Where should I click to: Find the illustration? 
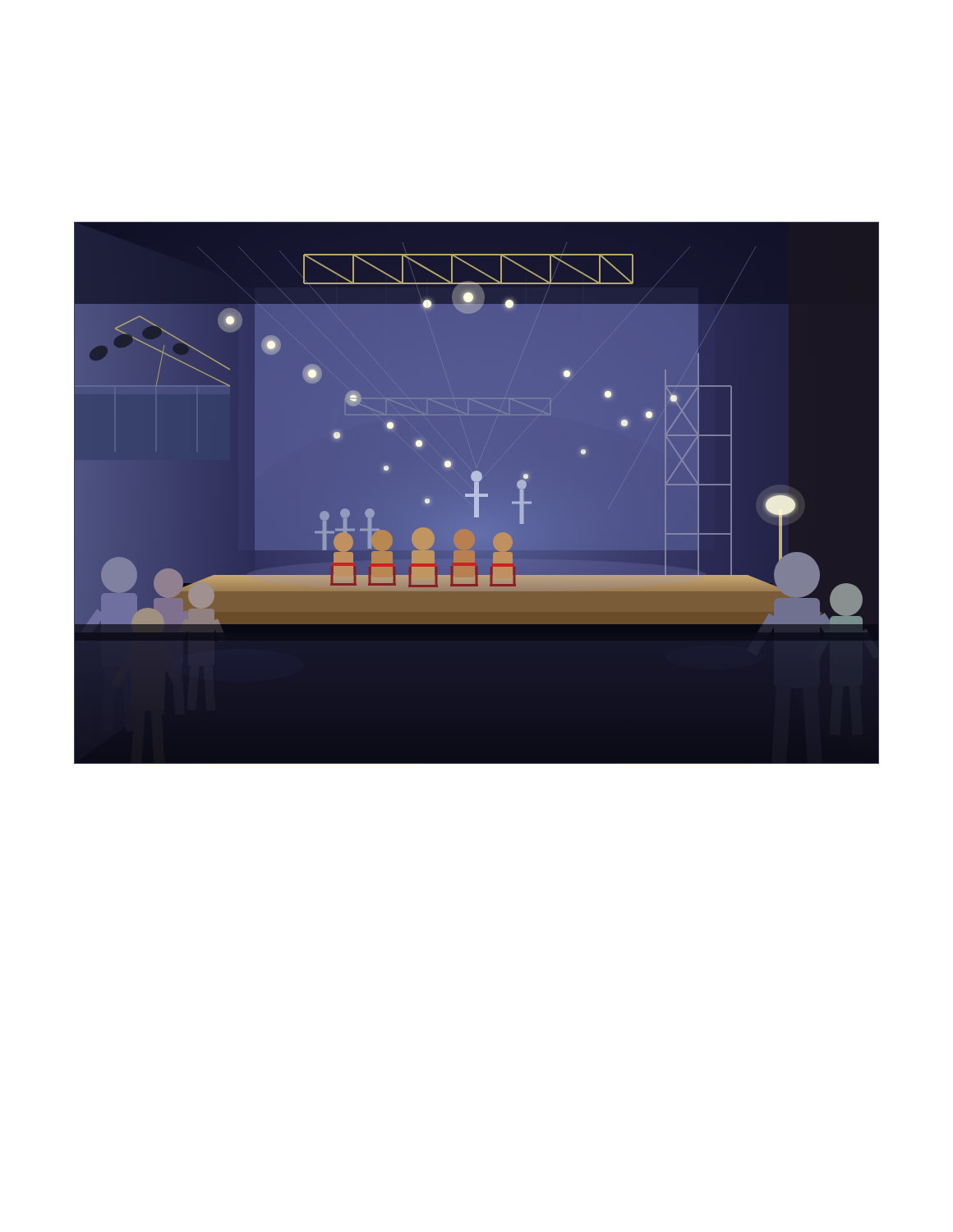tap(476, 493)
